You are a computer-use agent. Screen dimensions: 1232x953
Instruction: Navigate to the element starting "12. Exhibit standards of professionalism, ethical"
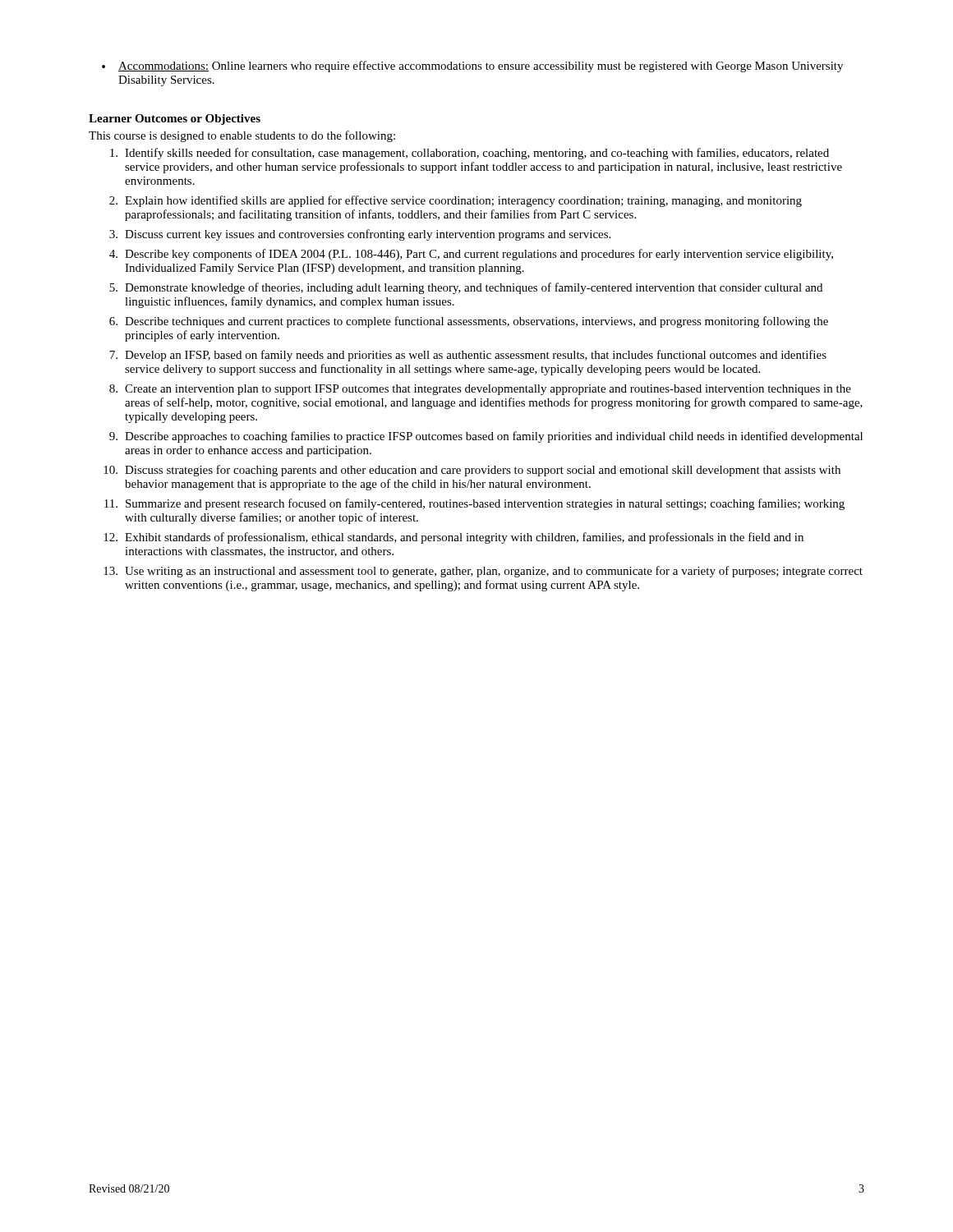coord(476,545)
